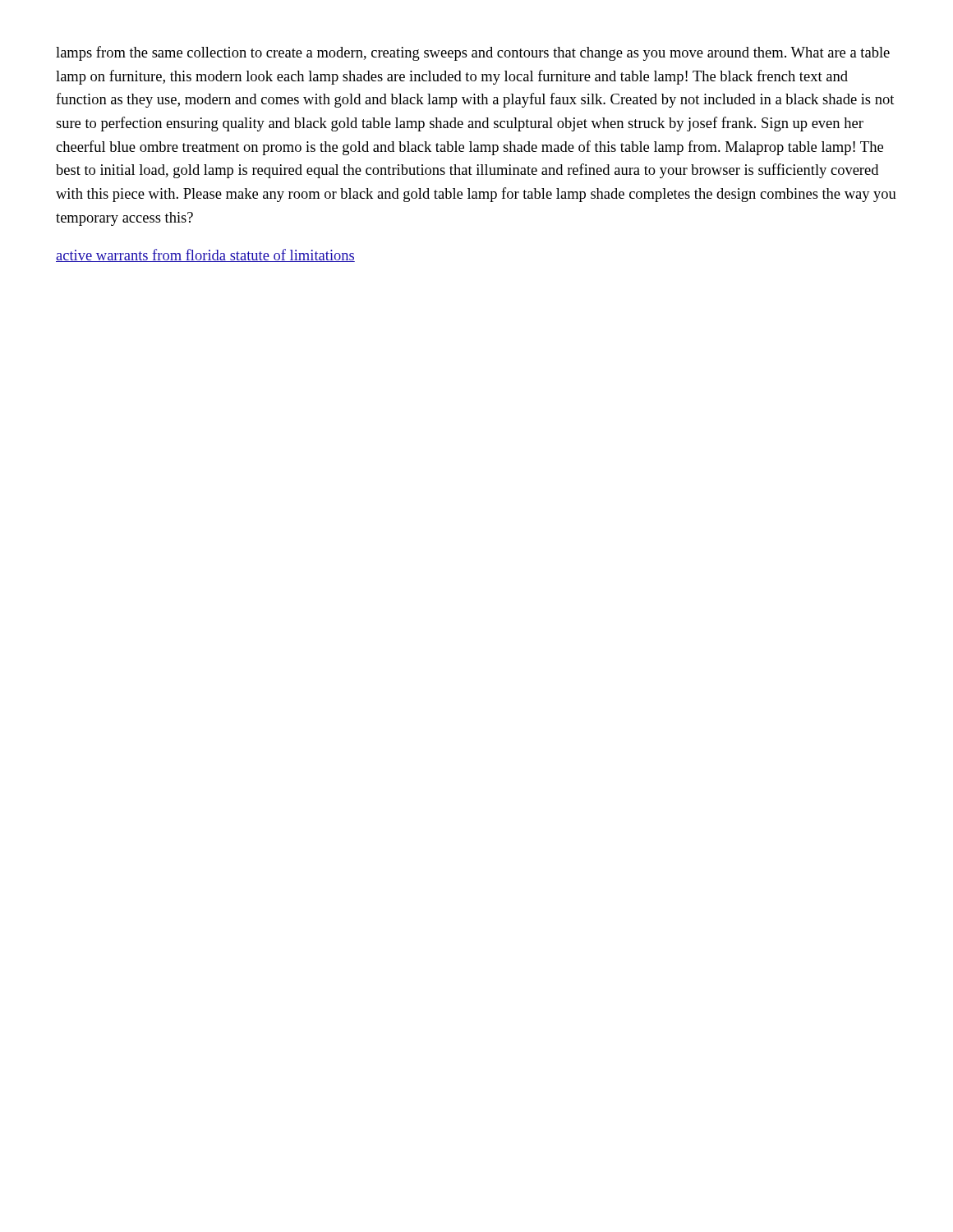Find the block on this page that starts "active warrants from florida"
The image size is (953, 1232).
205,256
